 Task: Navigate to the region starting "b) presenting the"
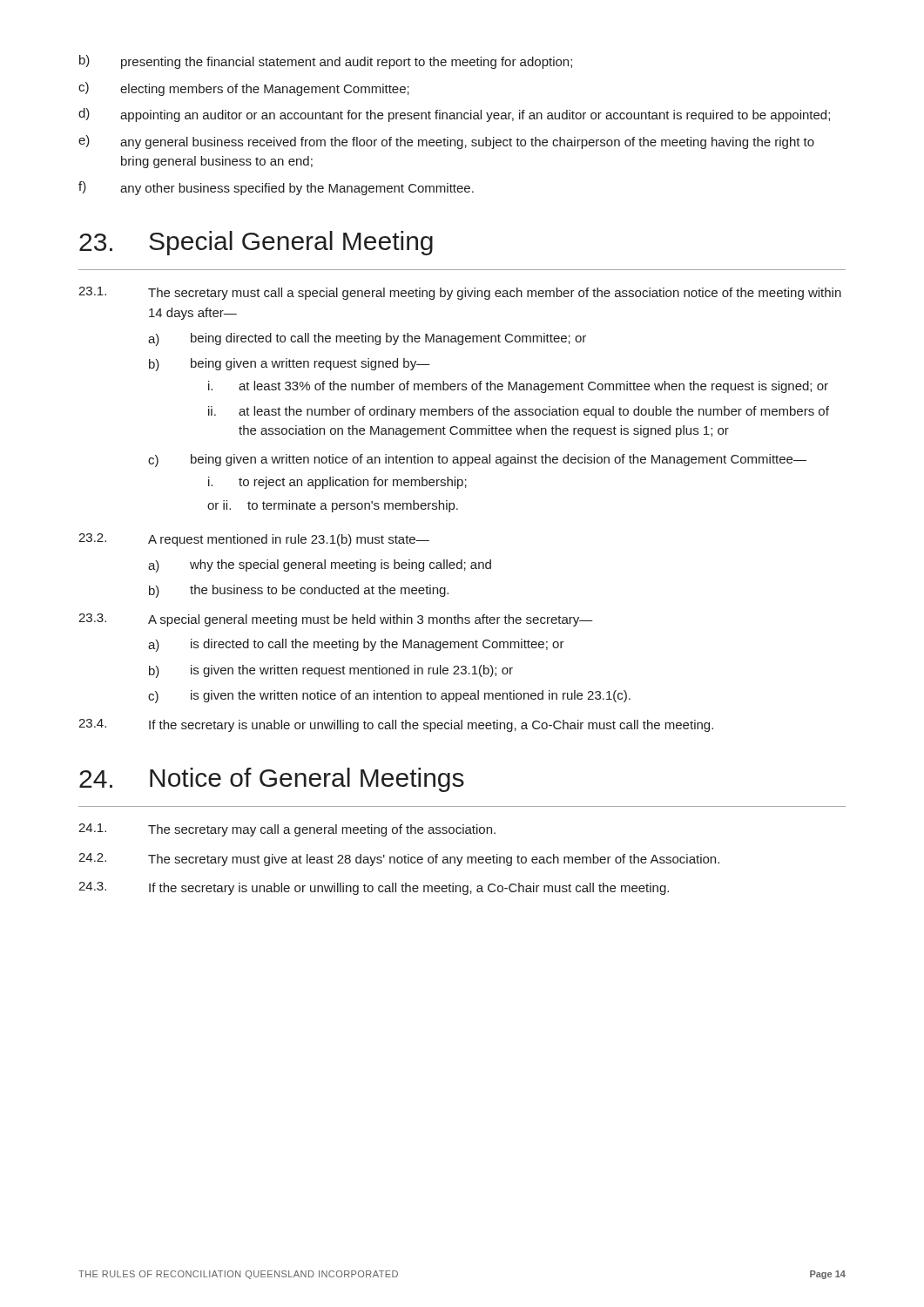click(462, 62)
